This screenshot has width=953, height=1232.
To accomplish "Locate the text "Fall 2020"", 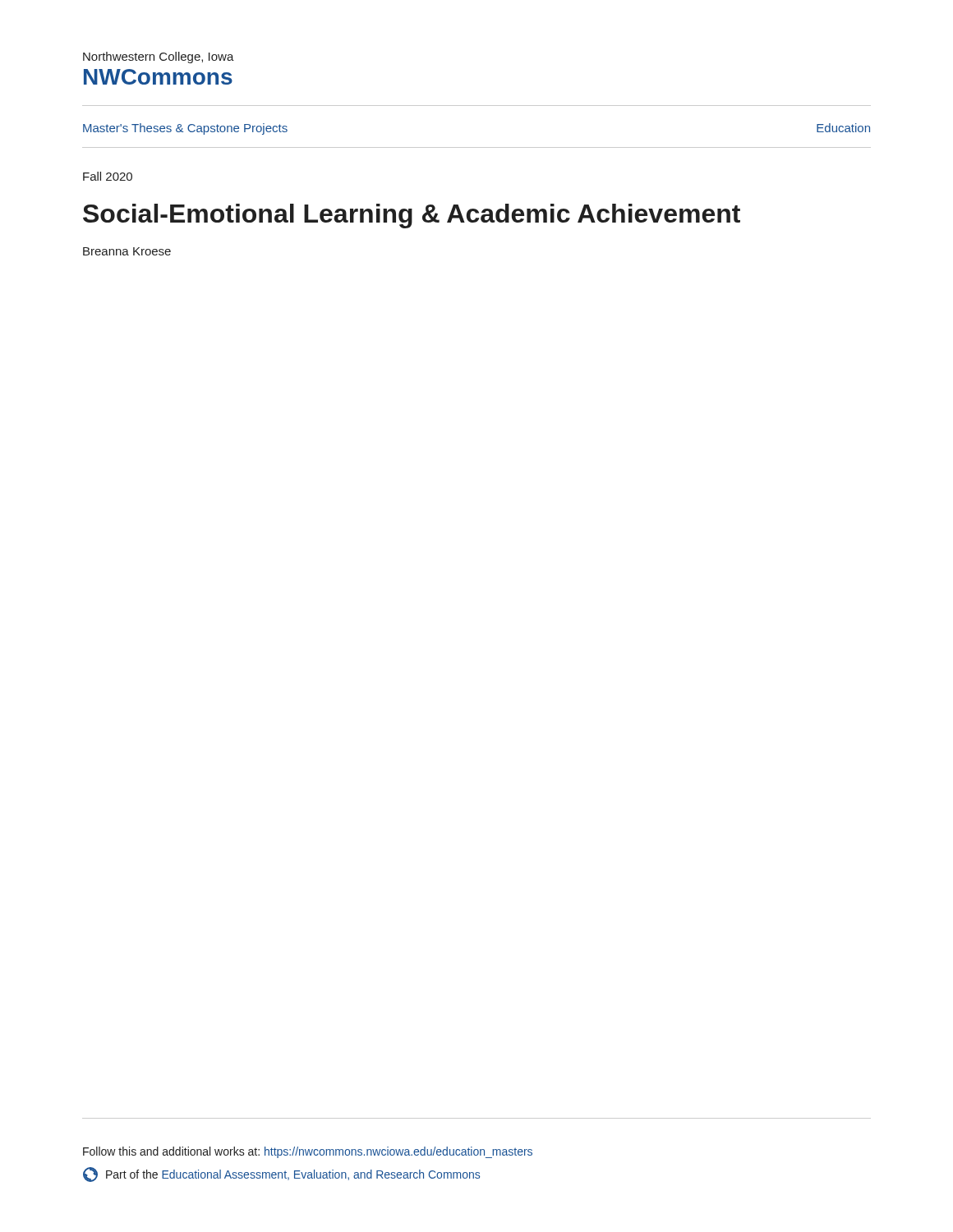I will tap(108, 176).
